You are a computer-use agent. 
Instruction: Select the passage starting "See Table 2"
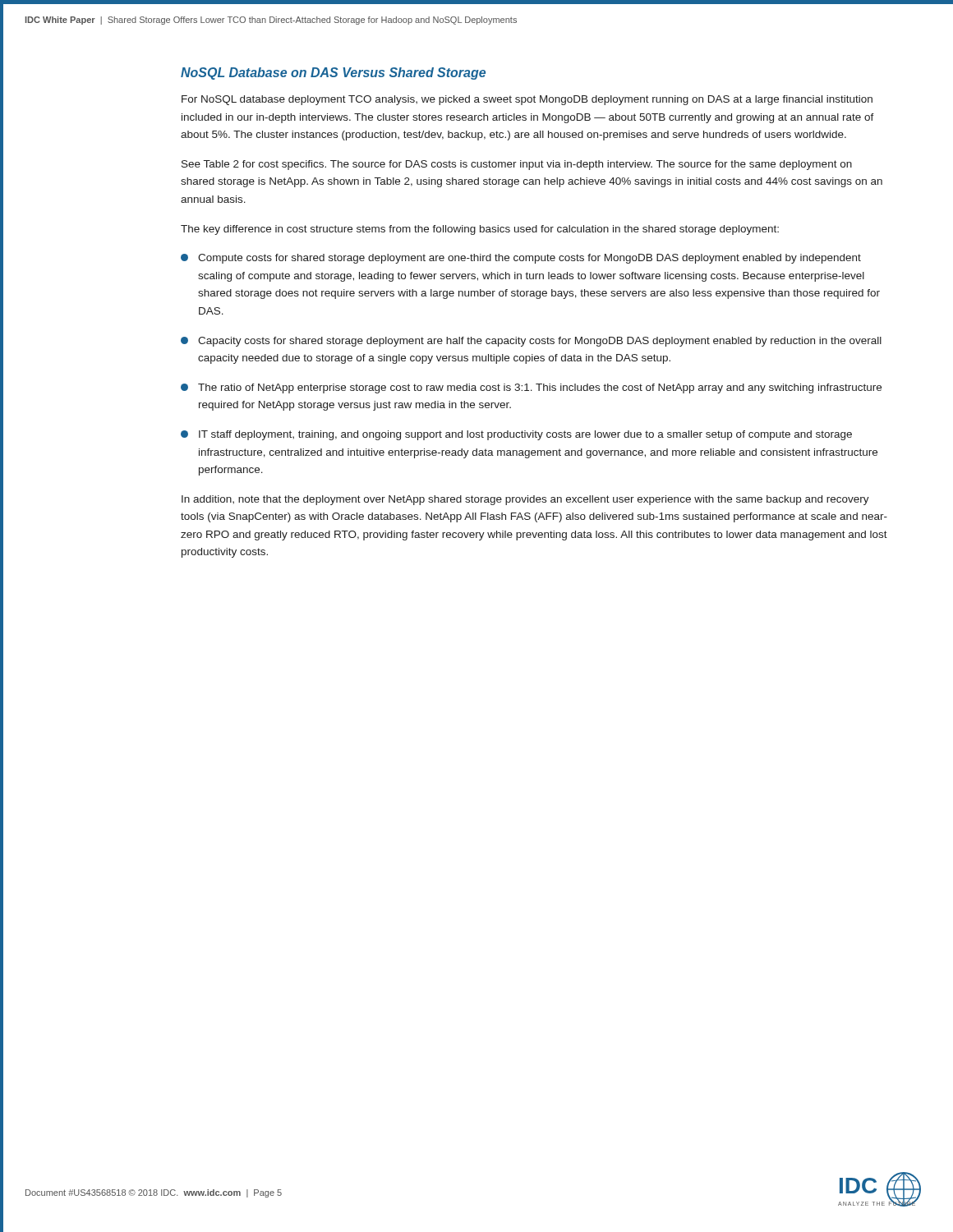[x=532, y=181]
